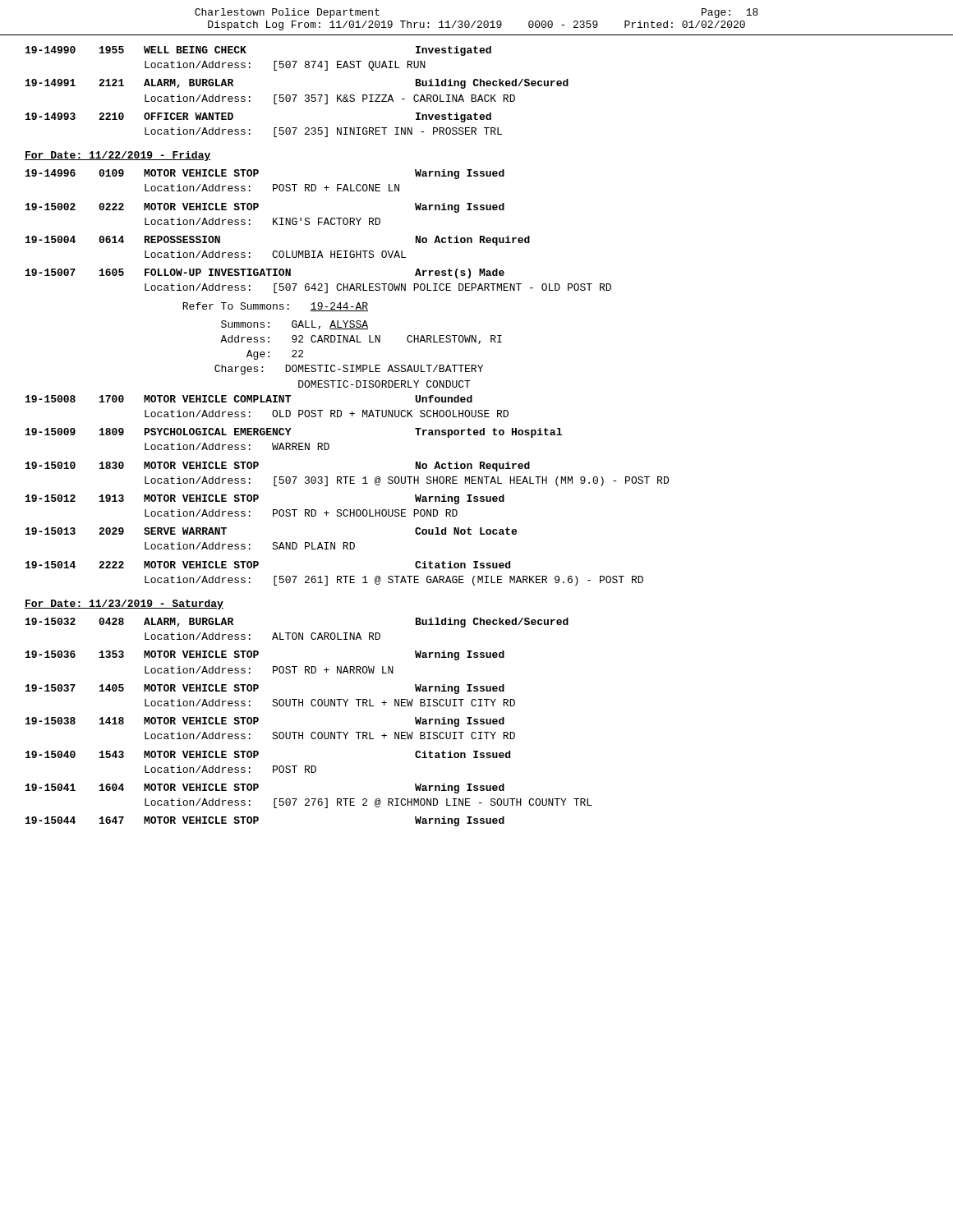
Task: Find the section header on this page that starts "For Date: 11/23/2019"
Action: pos(124,604)
